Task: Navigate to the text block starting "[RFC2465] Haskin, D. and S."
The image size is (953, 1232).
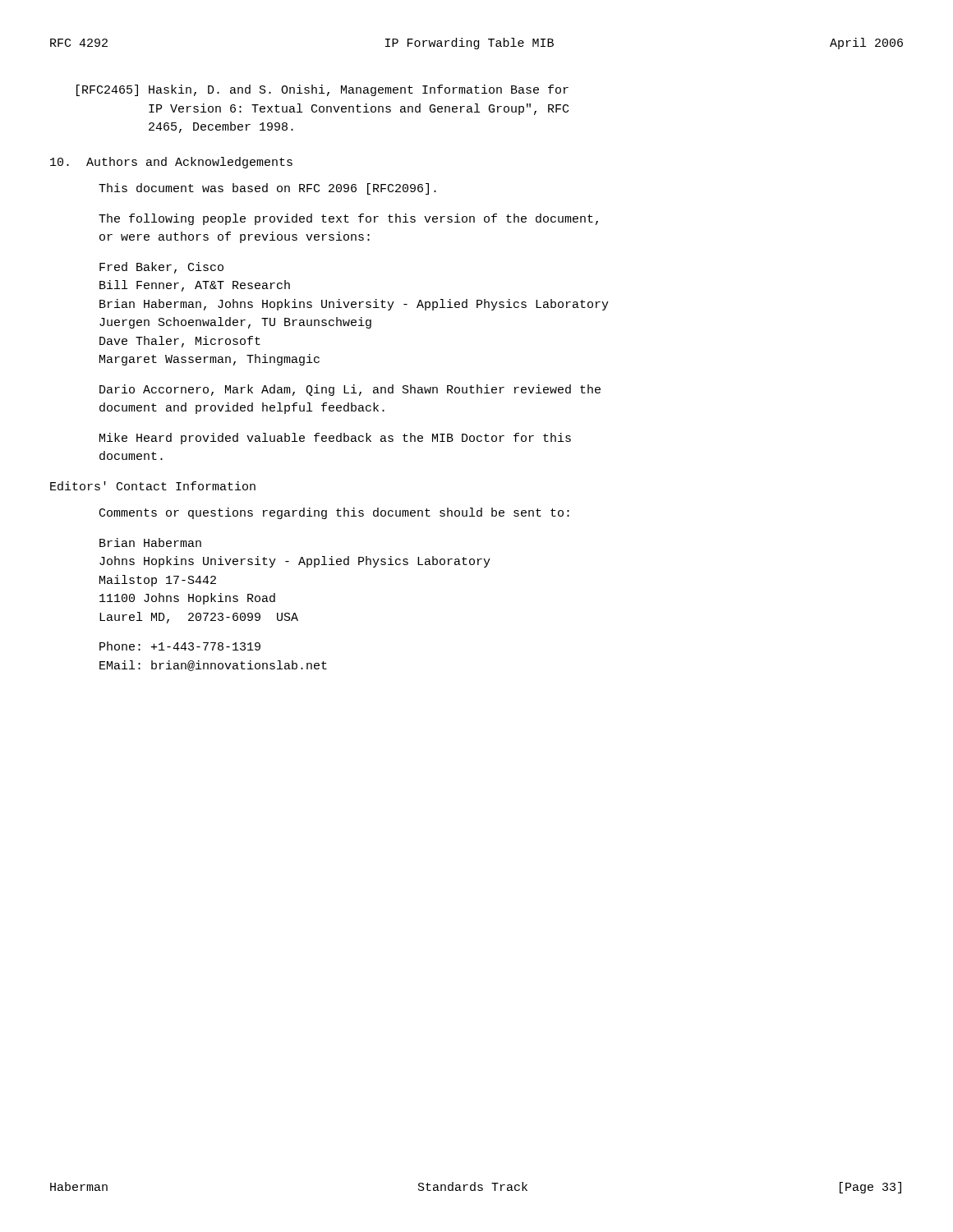Action: 322,109
